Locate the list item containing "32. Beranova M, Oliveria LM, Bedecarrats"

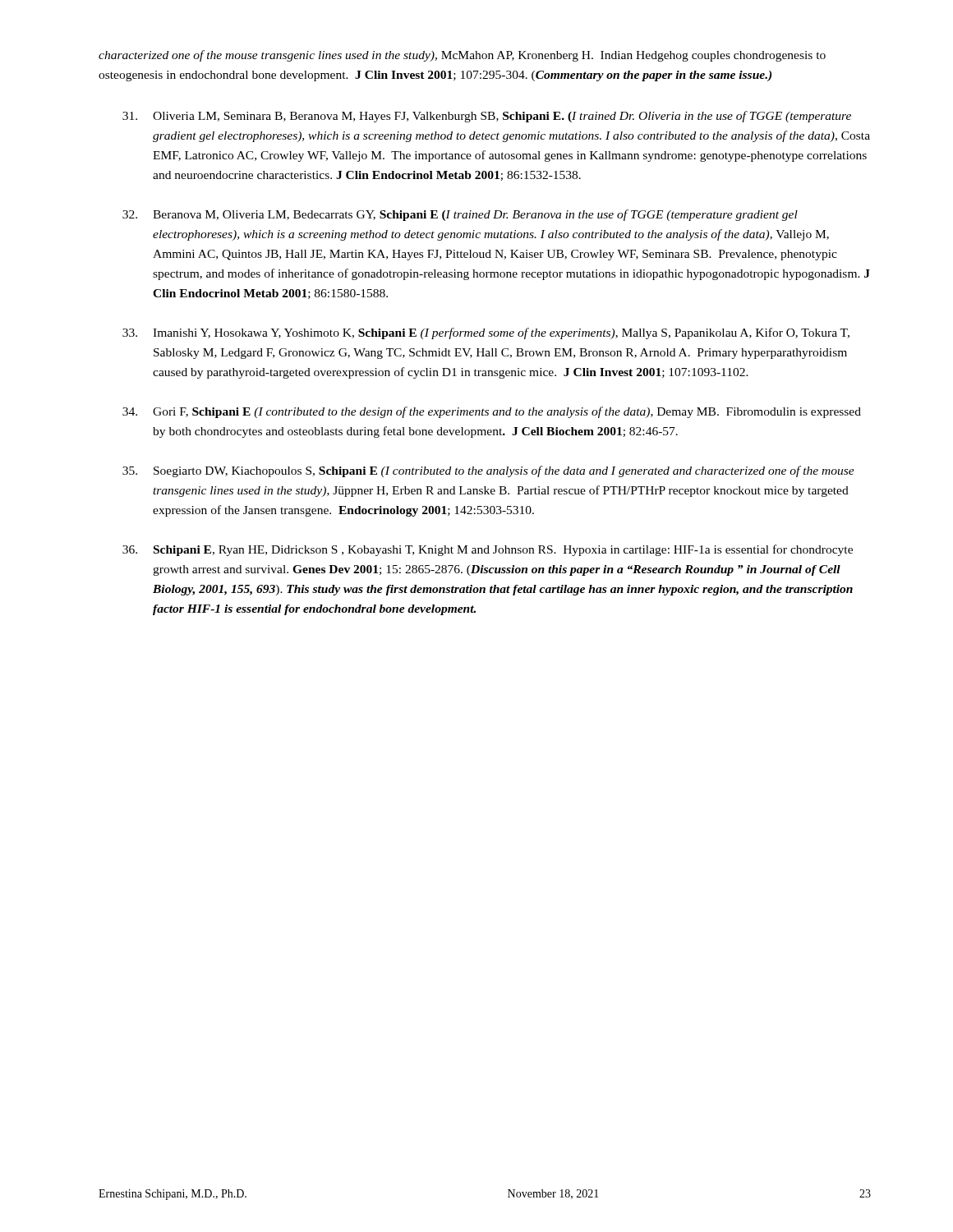(x=485, y=254)
